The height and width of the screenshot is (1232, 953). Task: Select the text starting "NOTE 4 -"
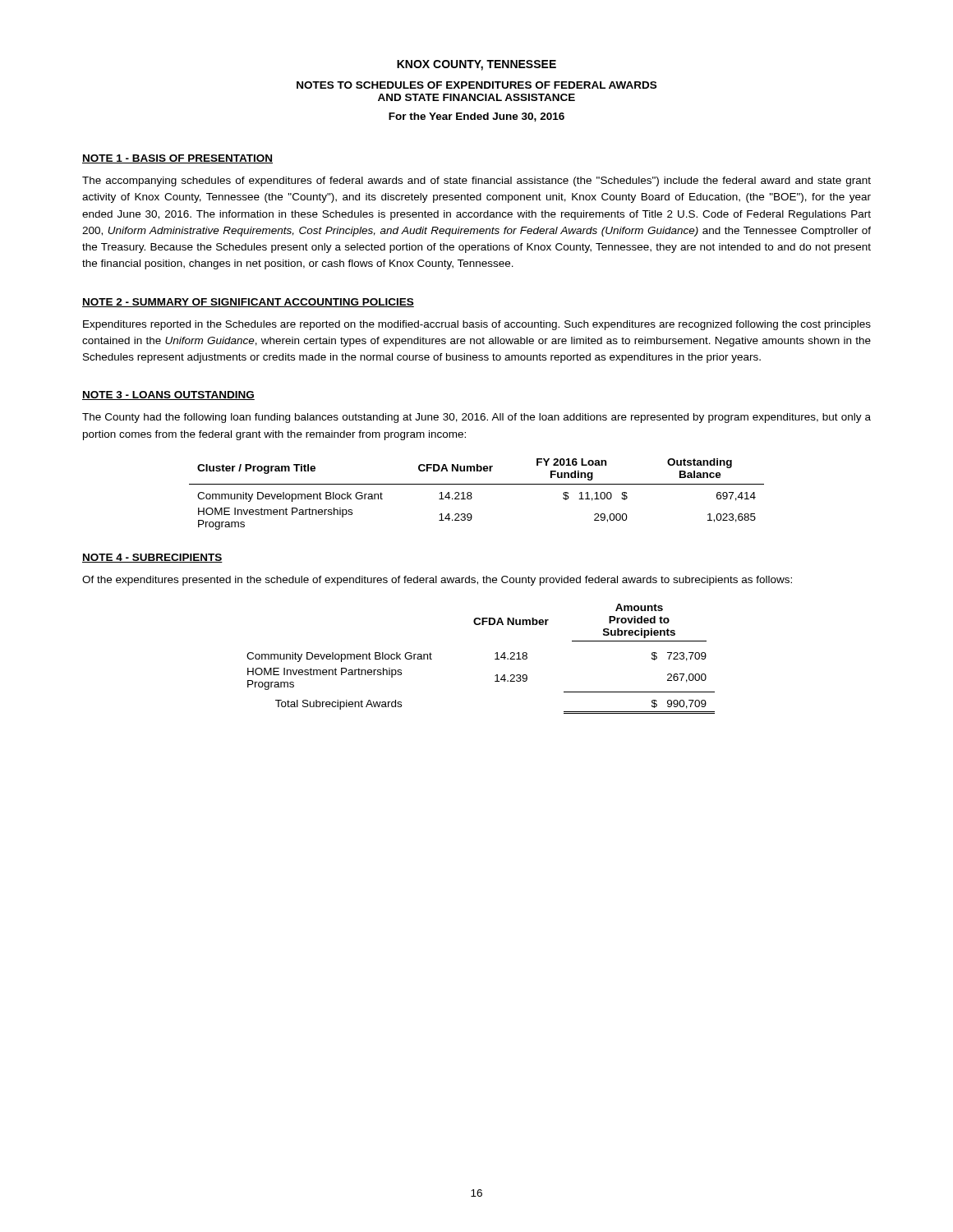click(152, 557)
